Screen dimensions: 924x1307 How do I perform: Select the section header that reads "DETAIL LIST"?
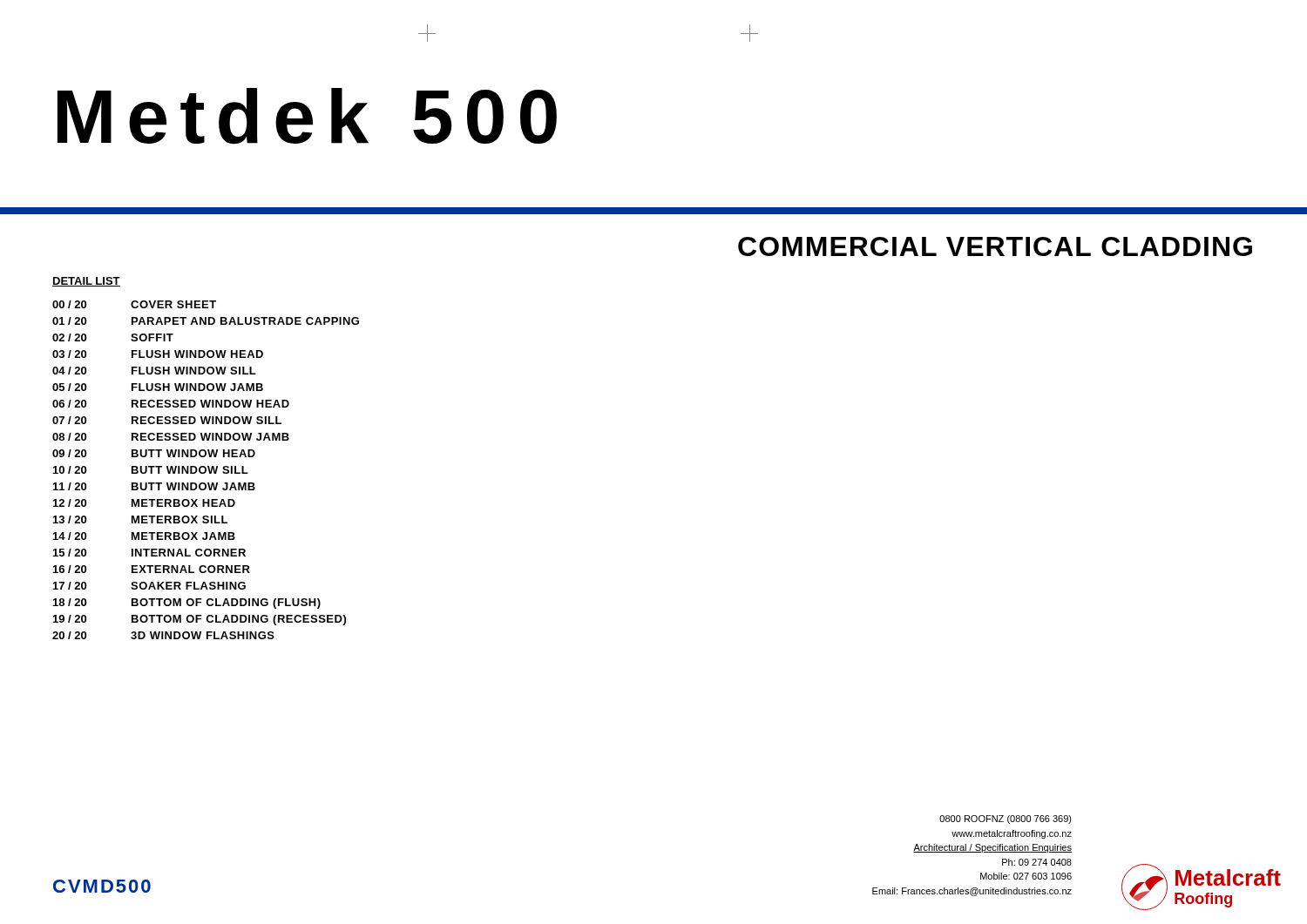pyautogui.click(x=86, y=281)
